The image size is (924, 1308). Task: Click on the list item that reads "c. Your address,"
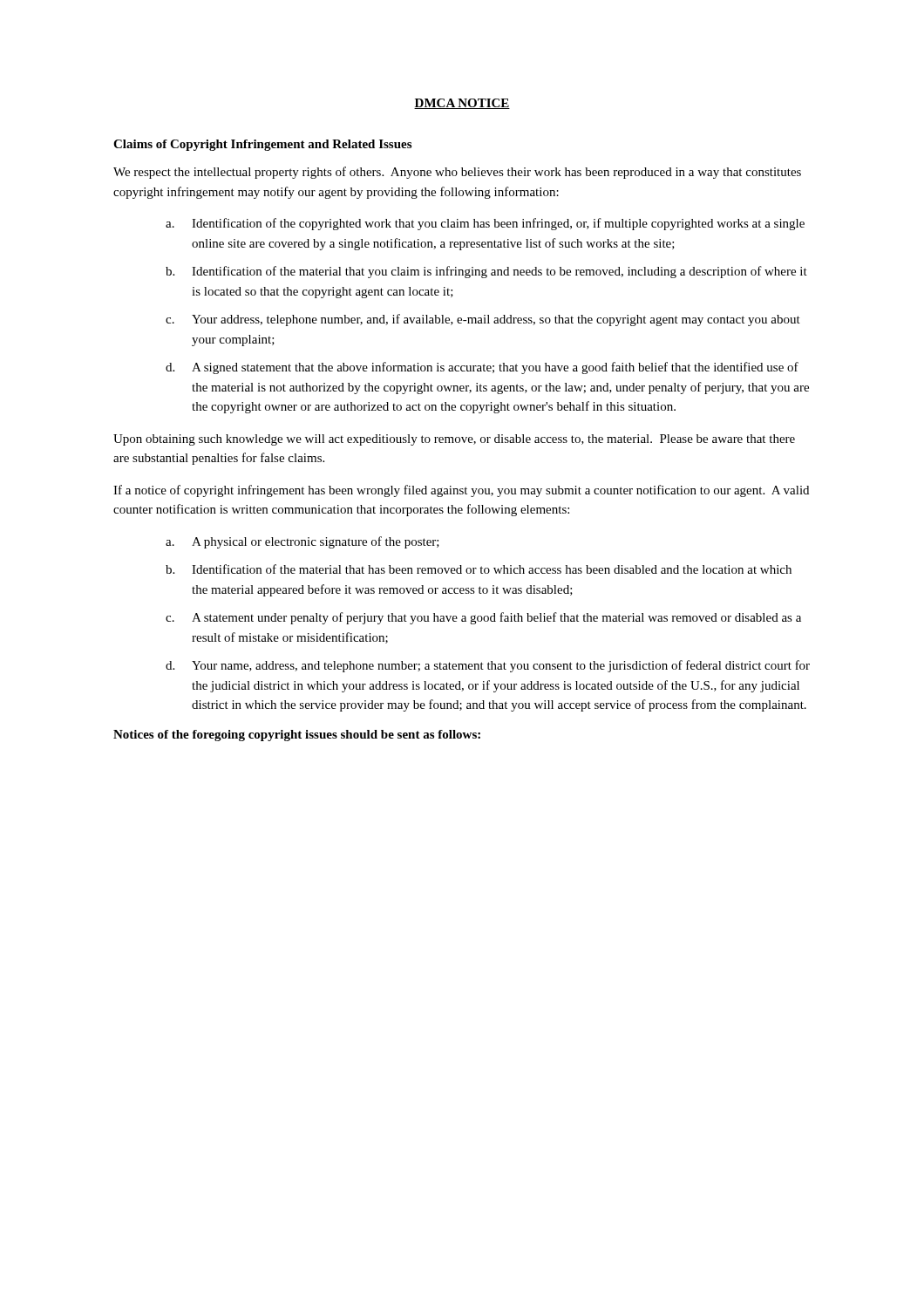tap(488, 329)
